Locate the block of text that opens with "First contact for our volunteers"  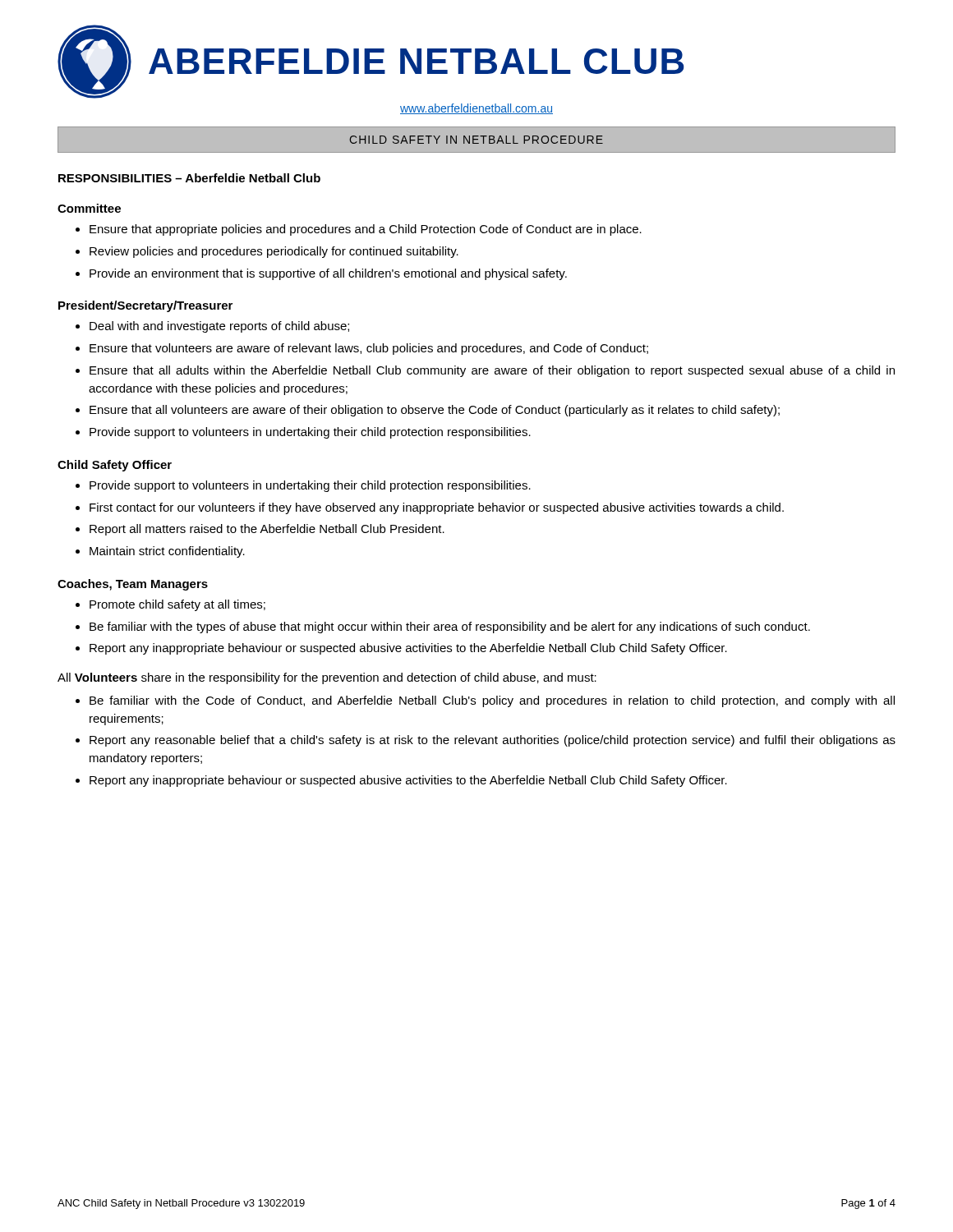click(x=437, y=507)
